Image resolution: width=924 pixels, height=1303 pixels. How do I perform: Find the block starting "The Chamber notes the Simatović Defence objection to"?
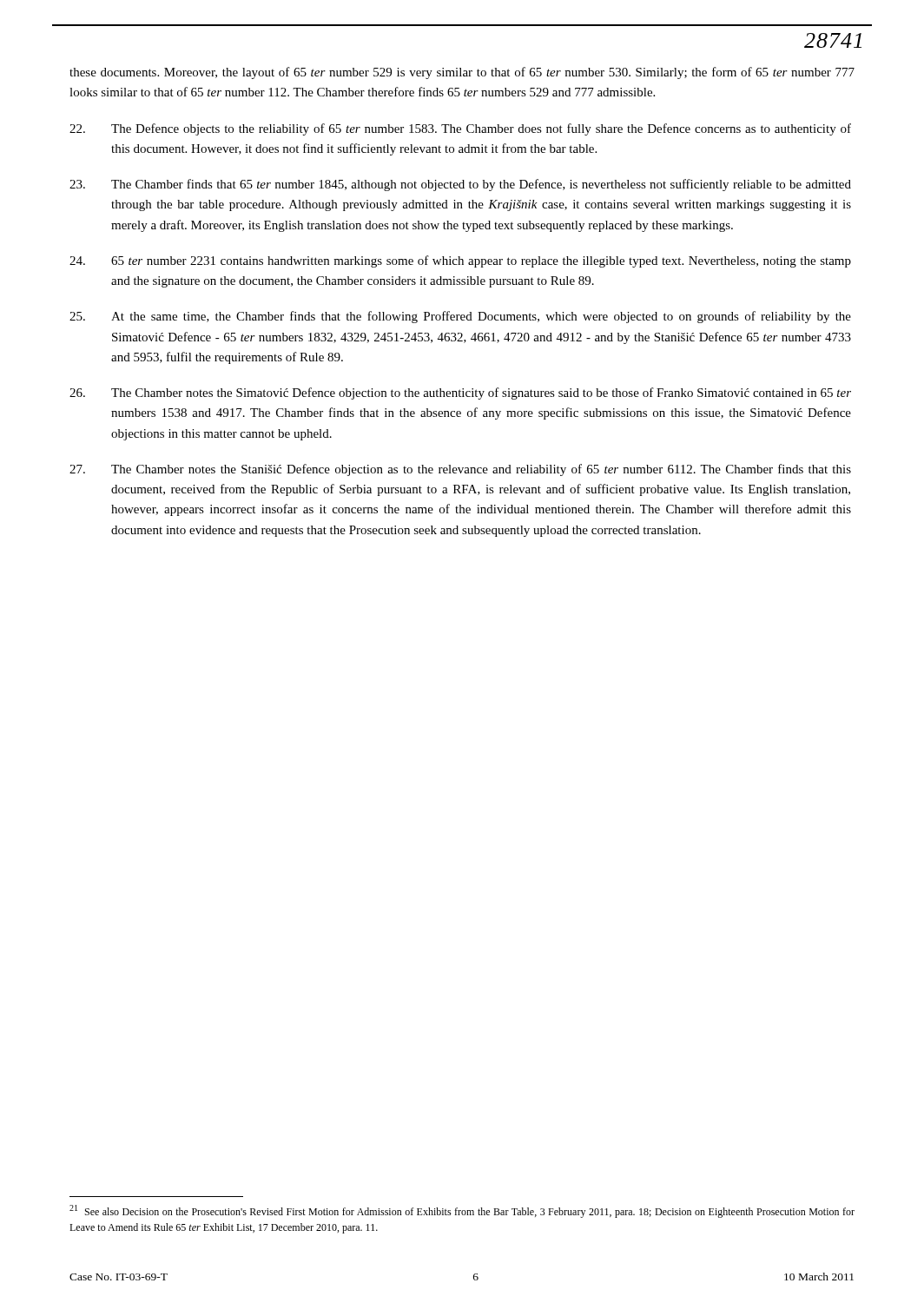460,413
